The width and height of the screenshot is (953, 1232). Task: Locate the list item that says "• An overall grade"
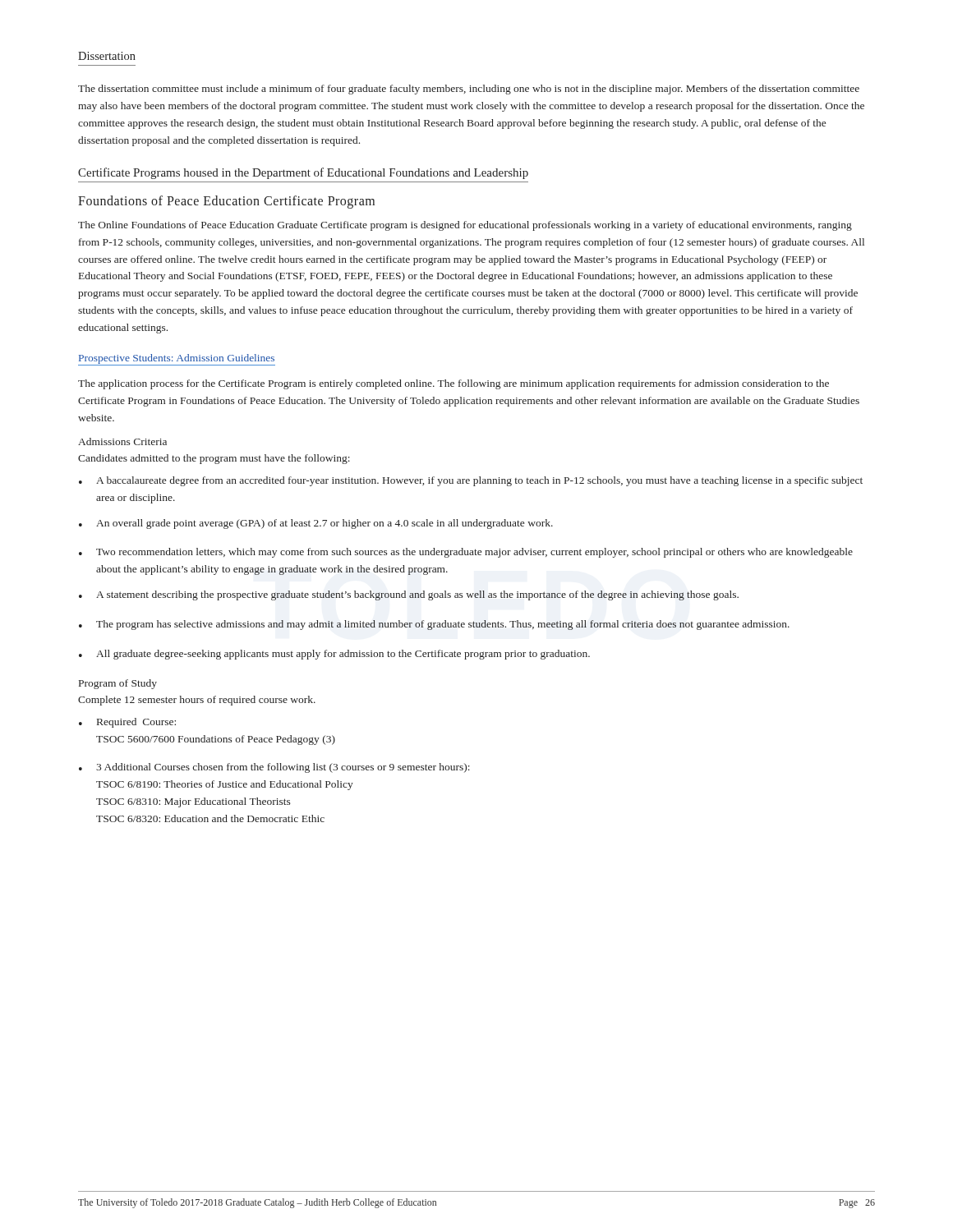(476, 525)
